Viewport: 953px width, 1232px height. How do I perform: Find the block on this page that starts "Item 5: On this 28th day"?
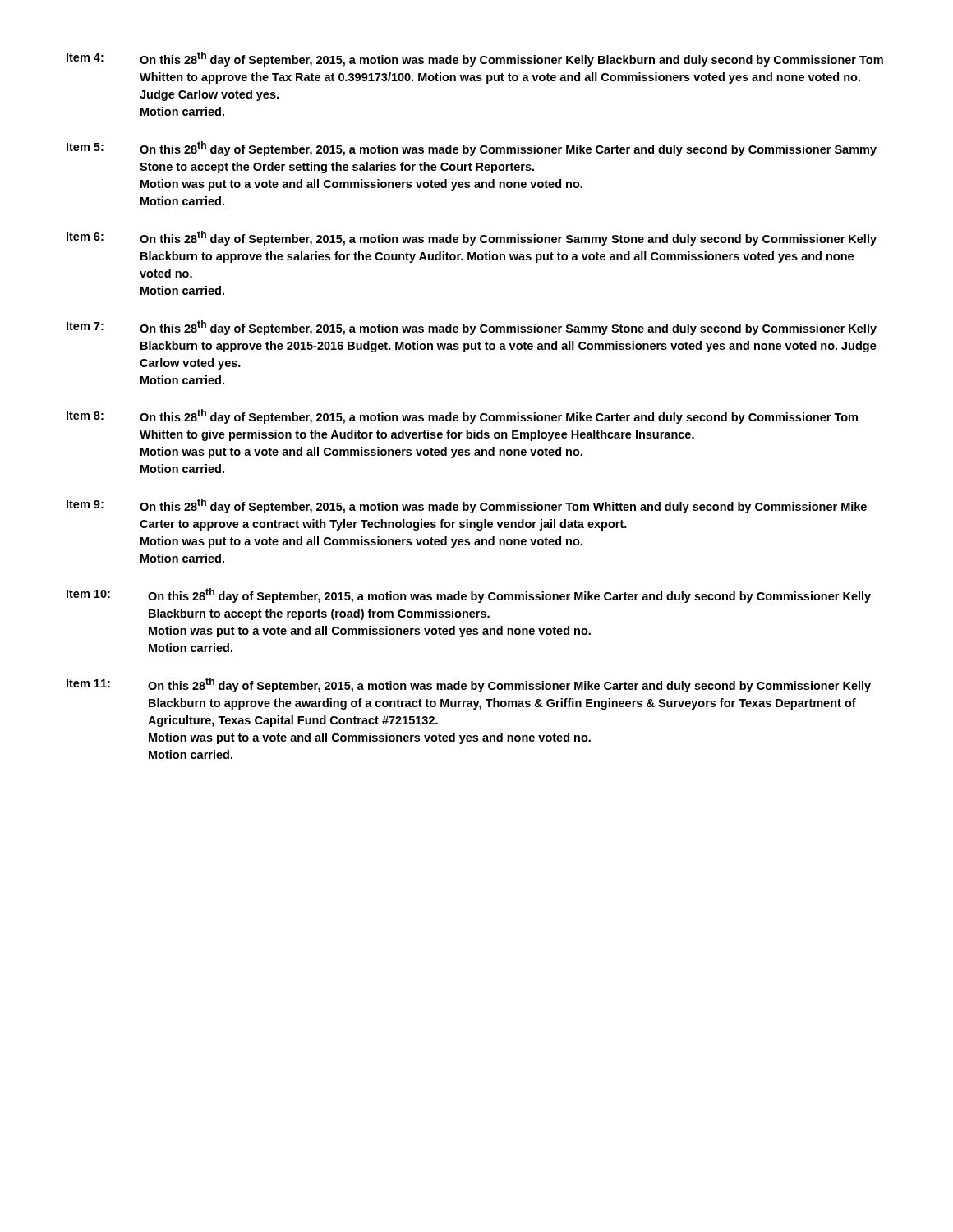click(x=476, y=174)
